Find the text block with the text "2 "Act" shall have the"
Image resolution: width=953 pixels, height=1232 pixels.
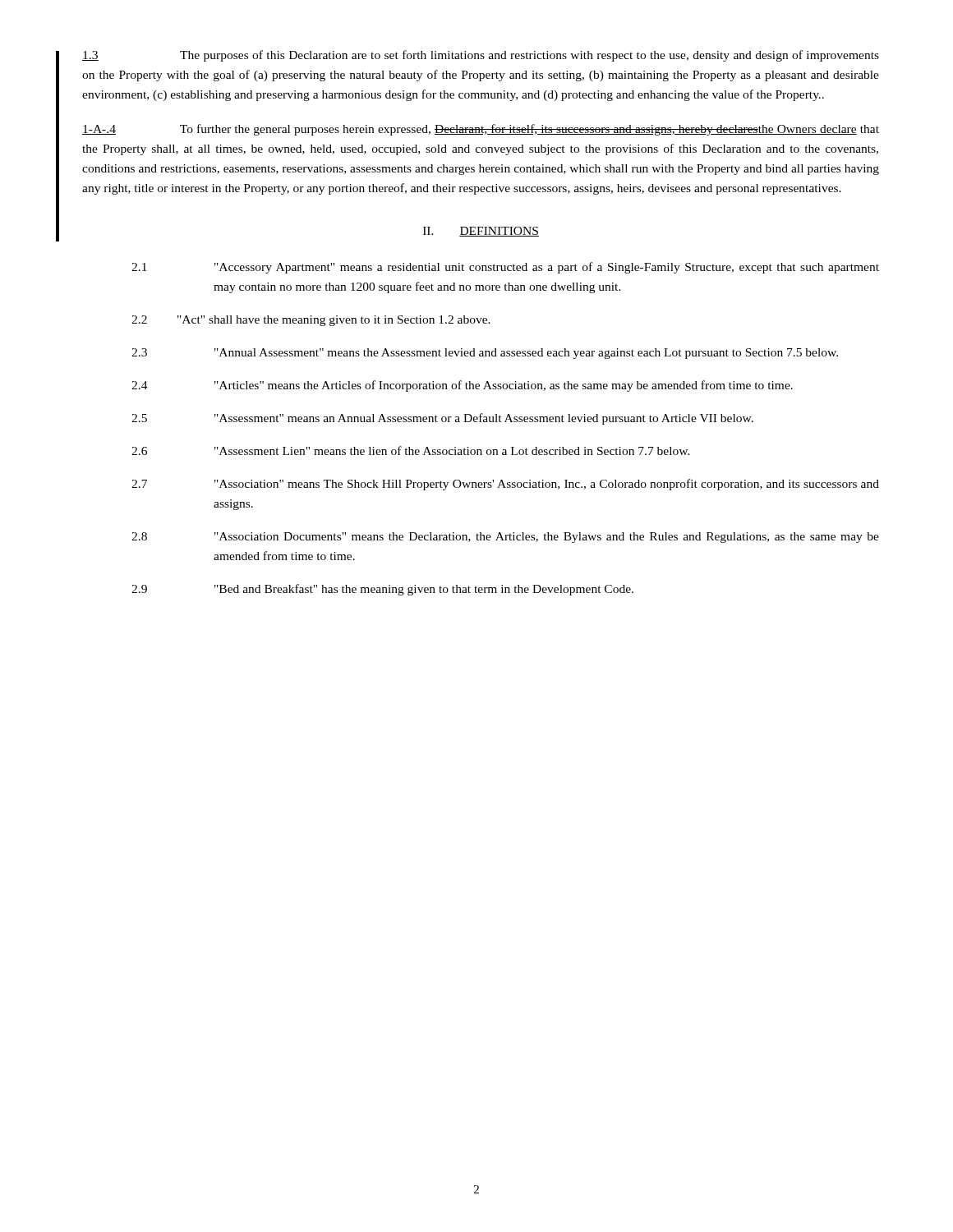(311, 321)
